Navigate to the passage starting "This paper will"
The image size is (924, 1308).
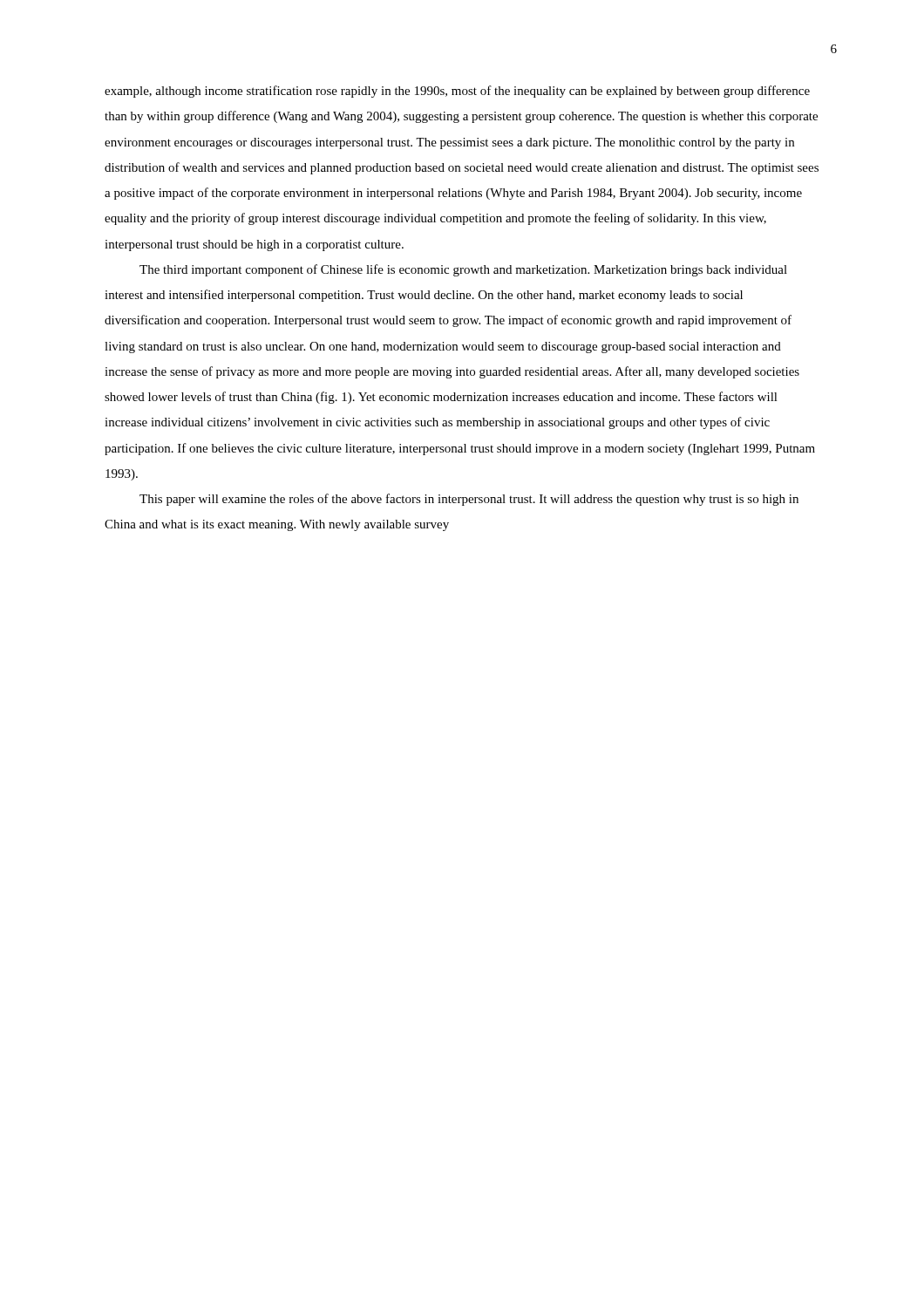click(x=452, y=512)
